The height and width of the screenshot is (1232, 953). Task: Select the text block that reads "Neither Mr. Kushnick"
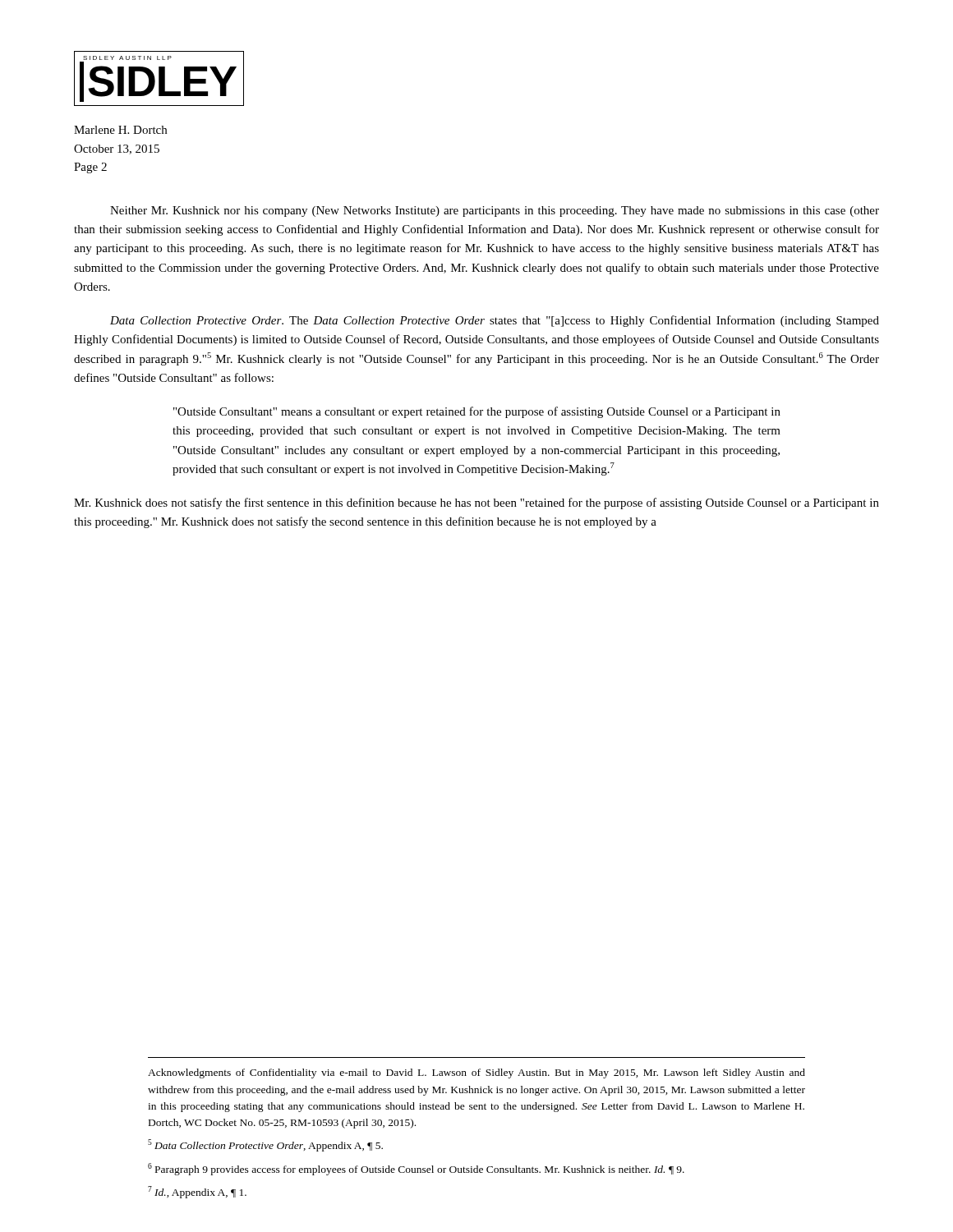(476, 248)
